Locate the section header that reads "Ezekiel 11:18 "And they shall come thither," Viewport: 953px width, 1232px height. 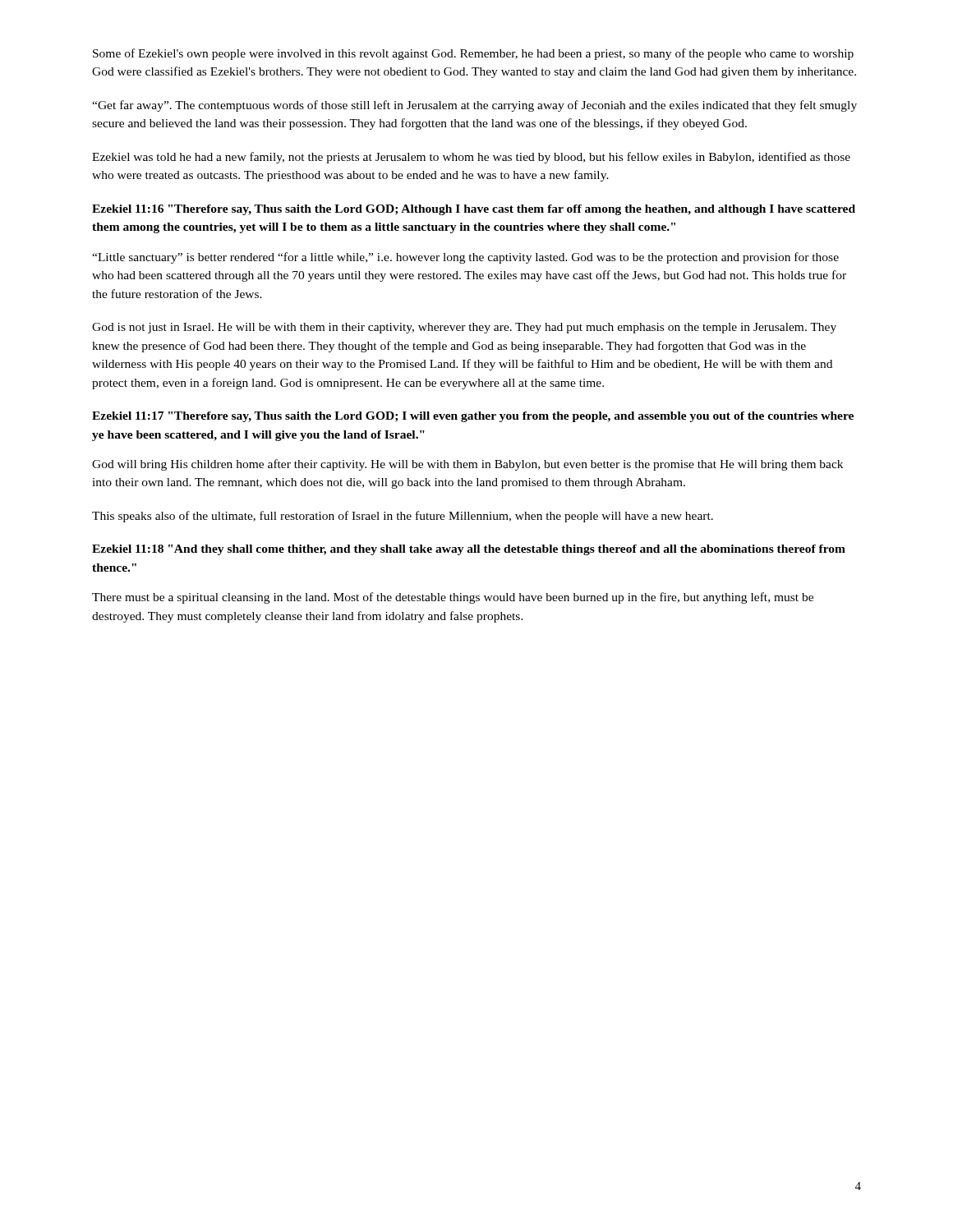click(x=469, y=558)
